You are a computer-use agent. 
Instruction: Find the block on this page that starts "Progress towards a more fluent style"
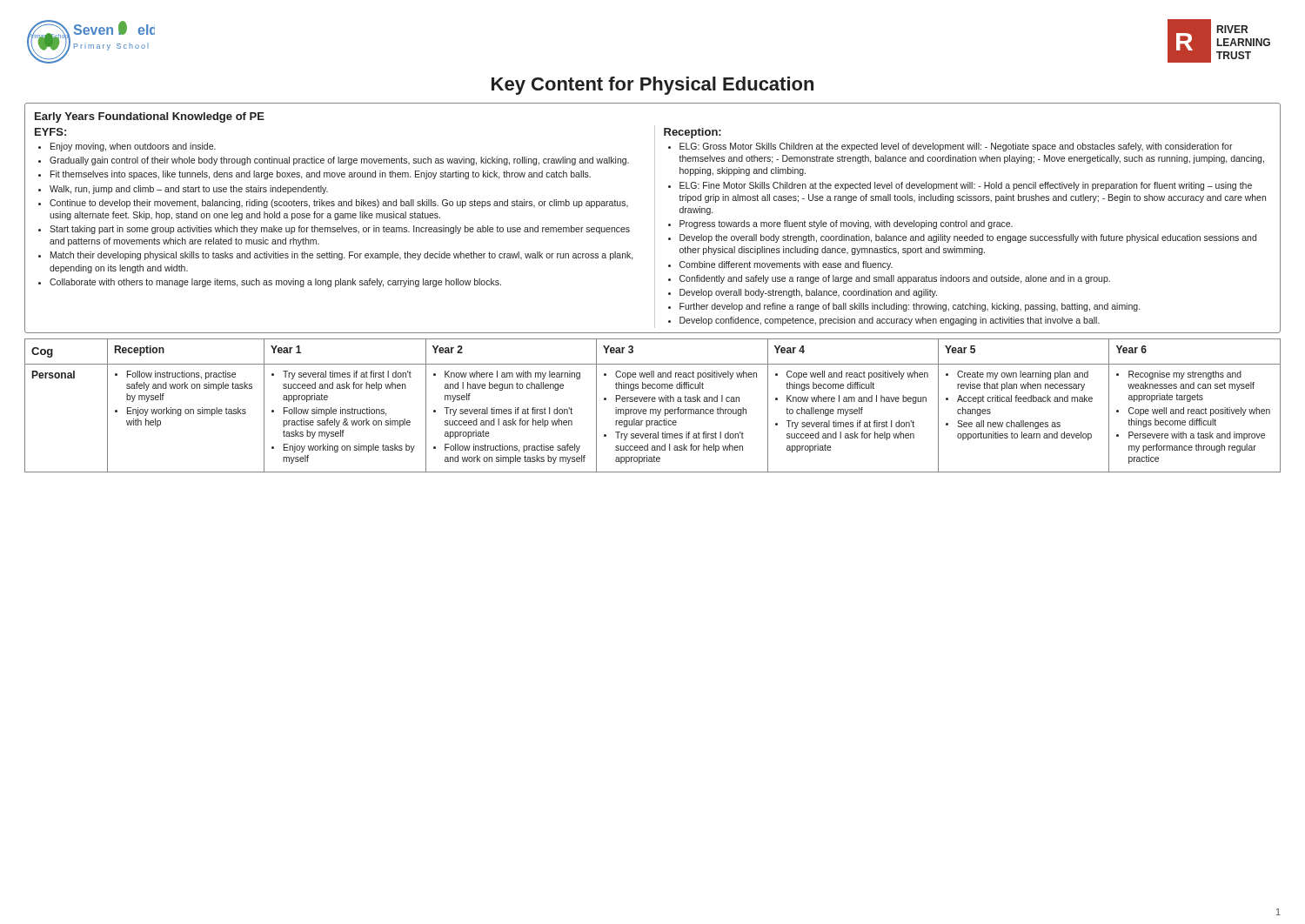coord(846,224)
